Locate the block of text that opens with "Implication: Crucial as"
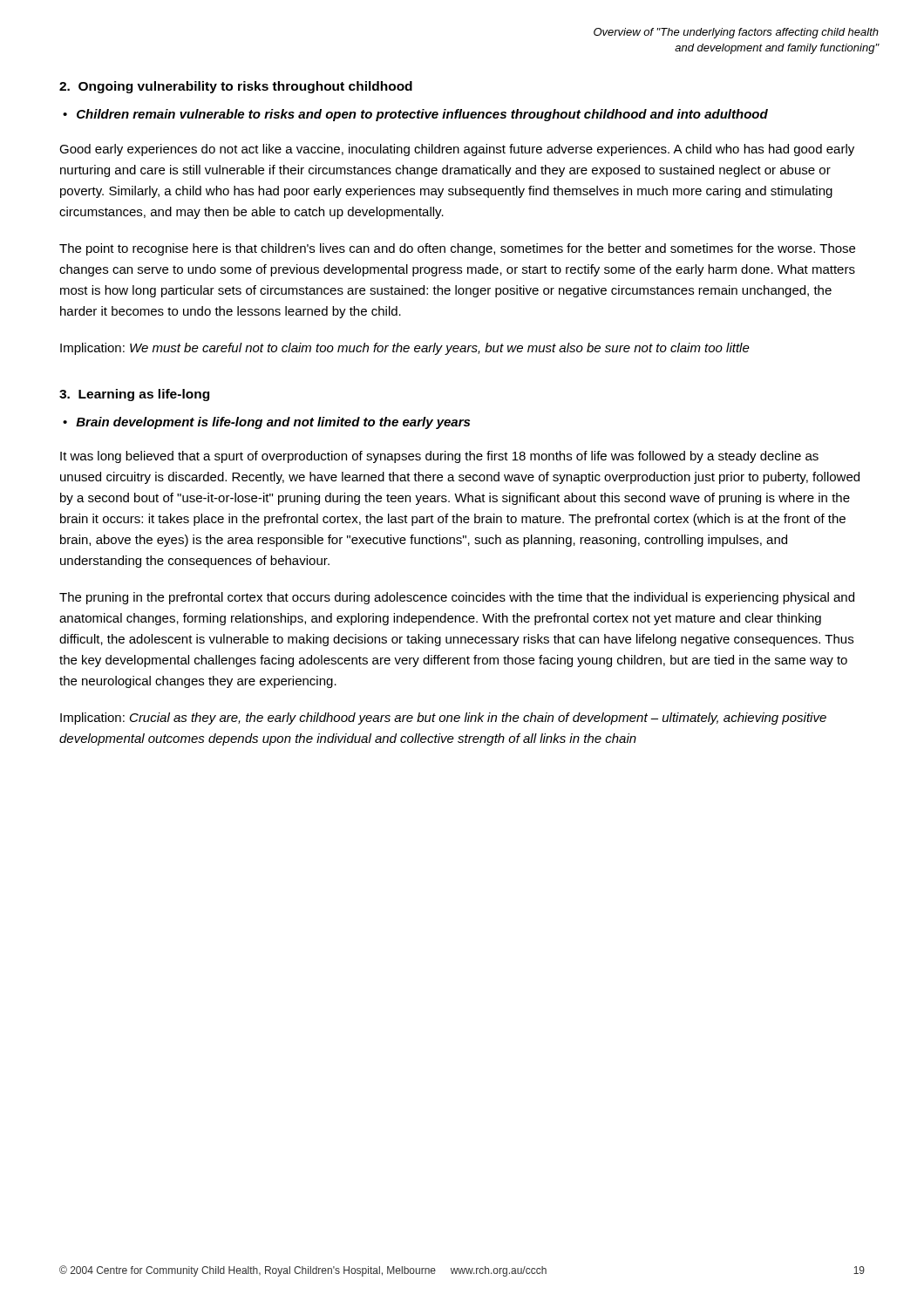Viewport: 924px width, 1308px height. (443, 728)
